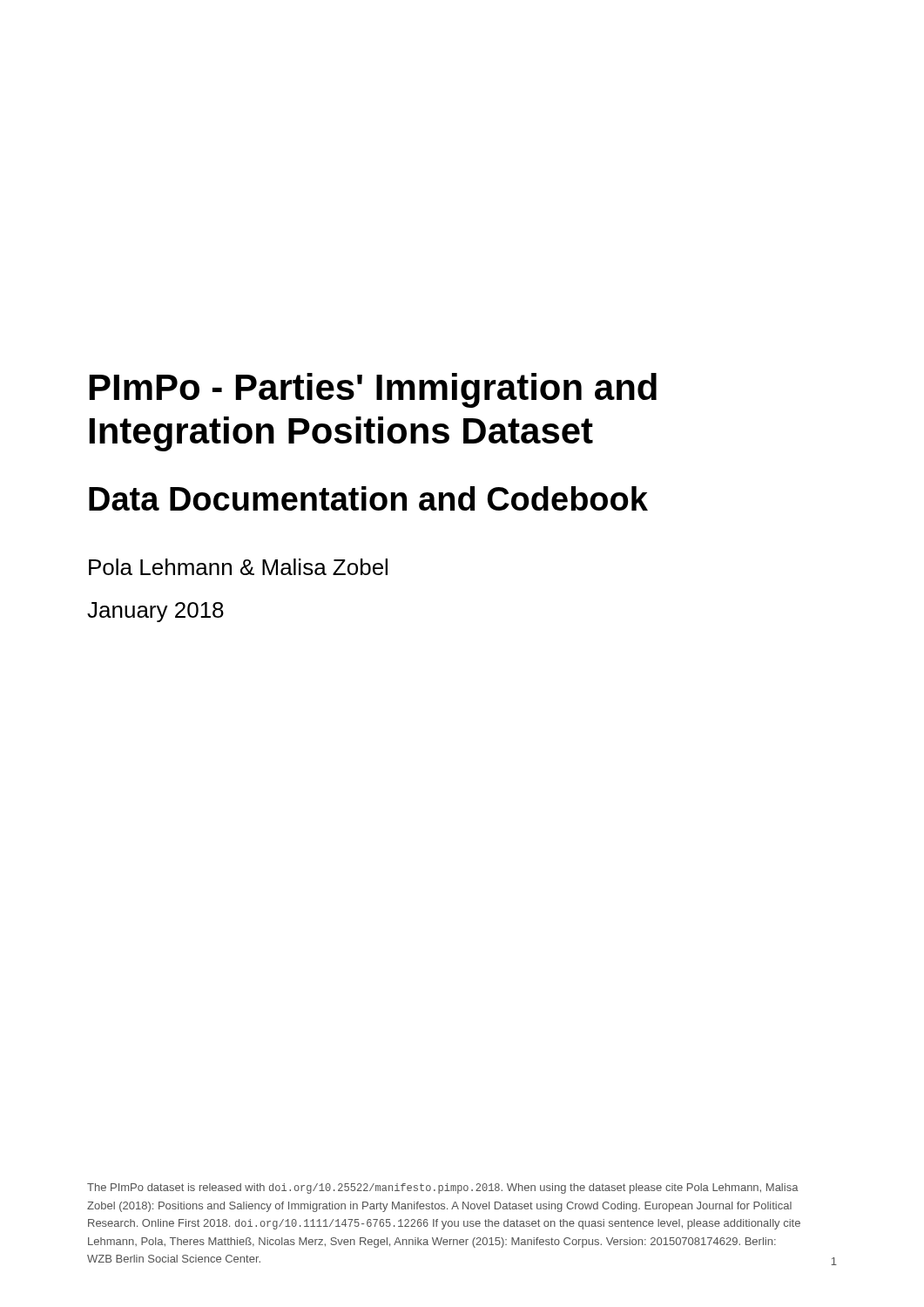
Task: Find the block starting "Data Documentation and Codebook"
Action: tap(368, 499)
